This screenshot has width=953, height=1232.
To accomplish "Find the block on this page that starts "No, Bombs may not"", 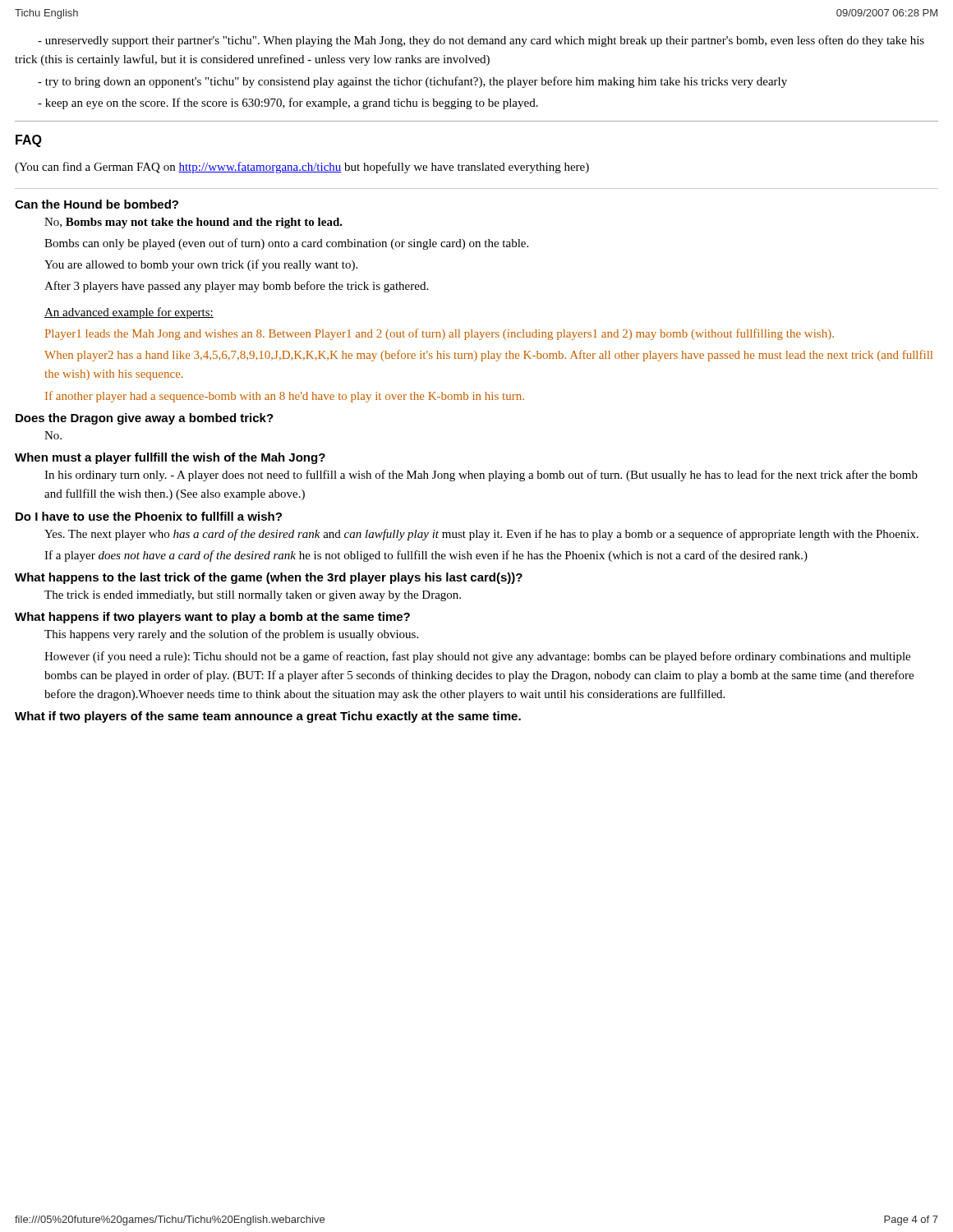I will [x=193, y=223].
